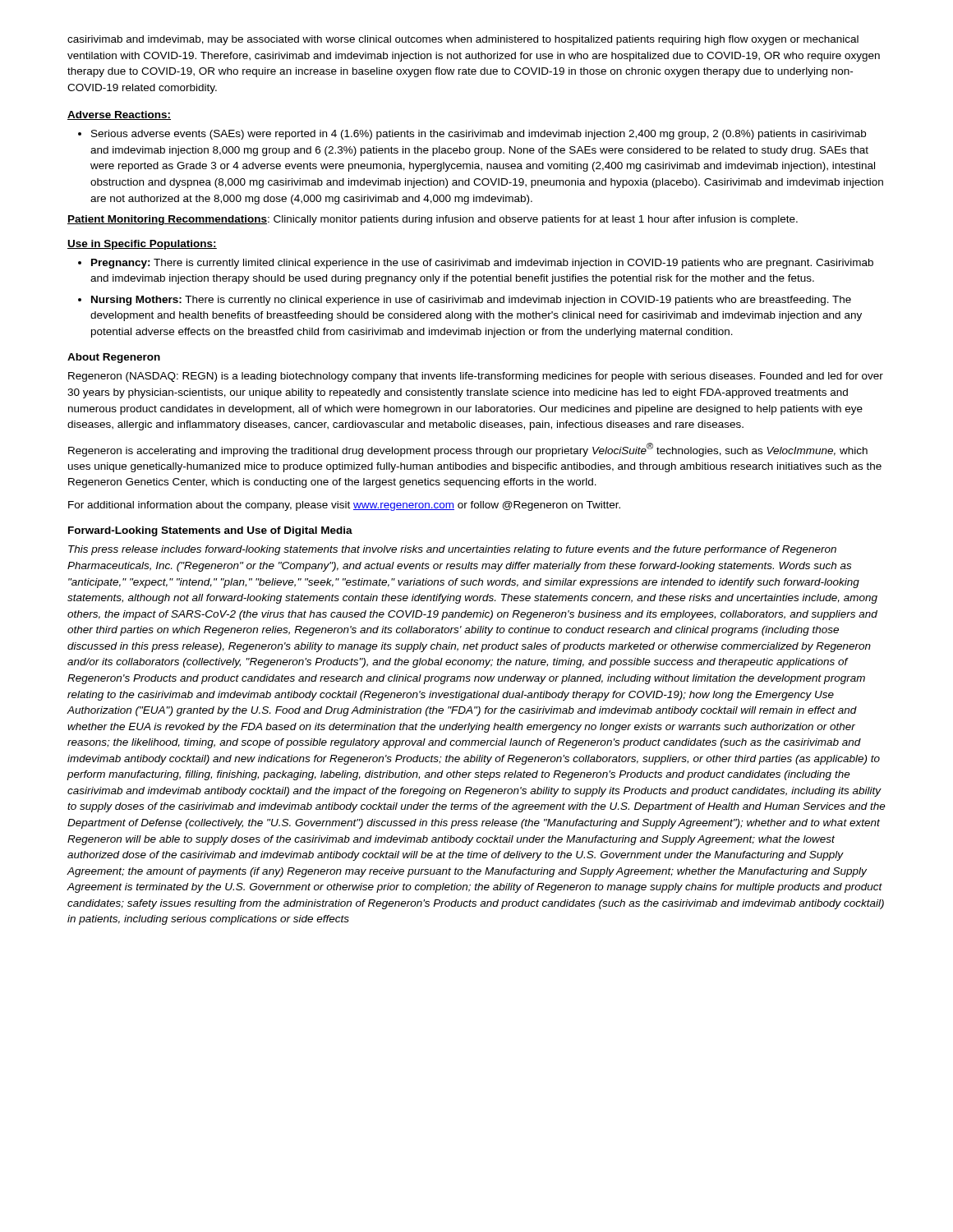Navigate to the text starting "Serious adverse events (SAEs) were reported"

pos(488,166)
